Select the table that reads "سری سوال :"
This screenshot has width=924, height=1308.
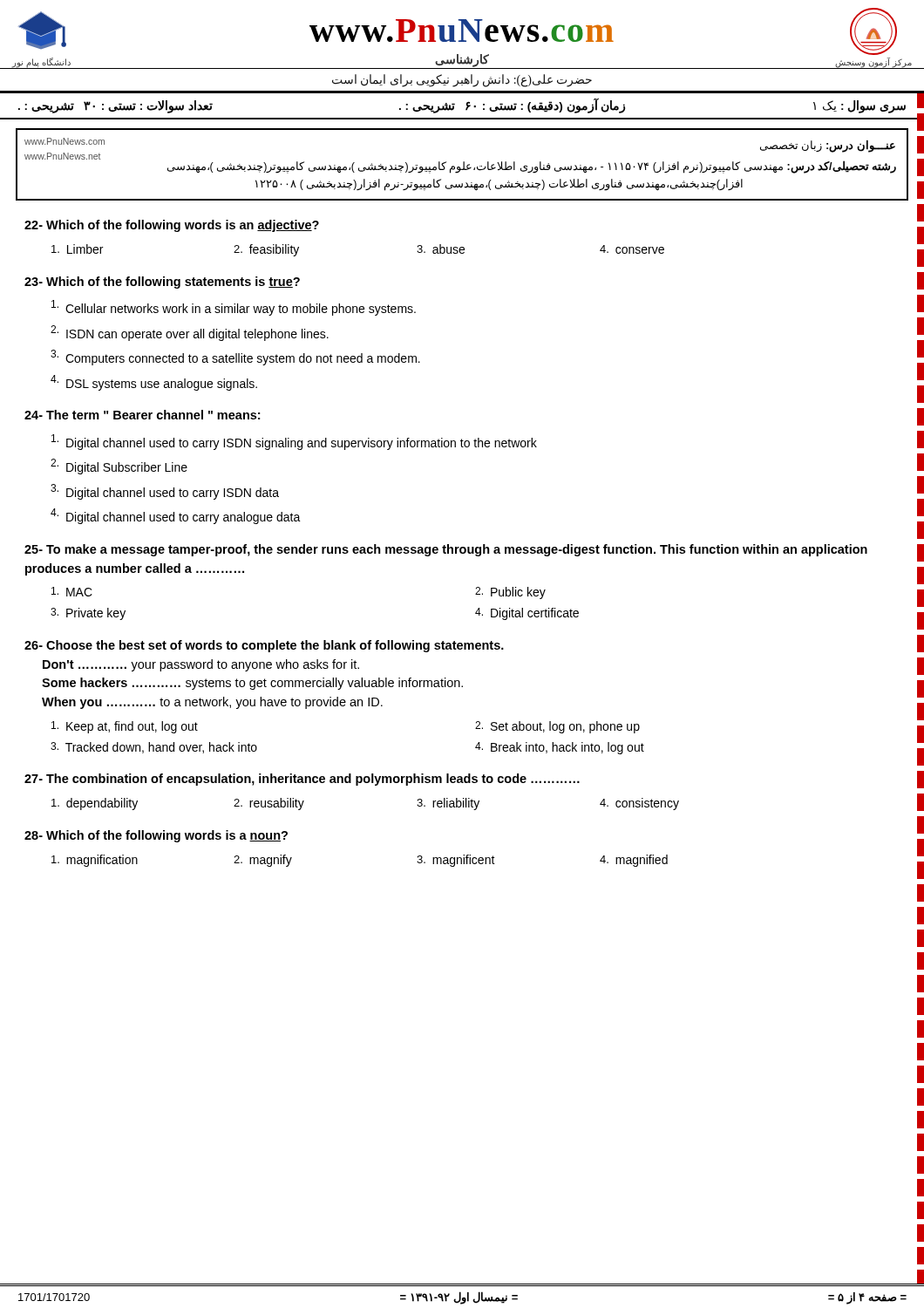coord(462,106)
